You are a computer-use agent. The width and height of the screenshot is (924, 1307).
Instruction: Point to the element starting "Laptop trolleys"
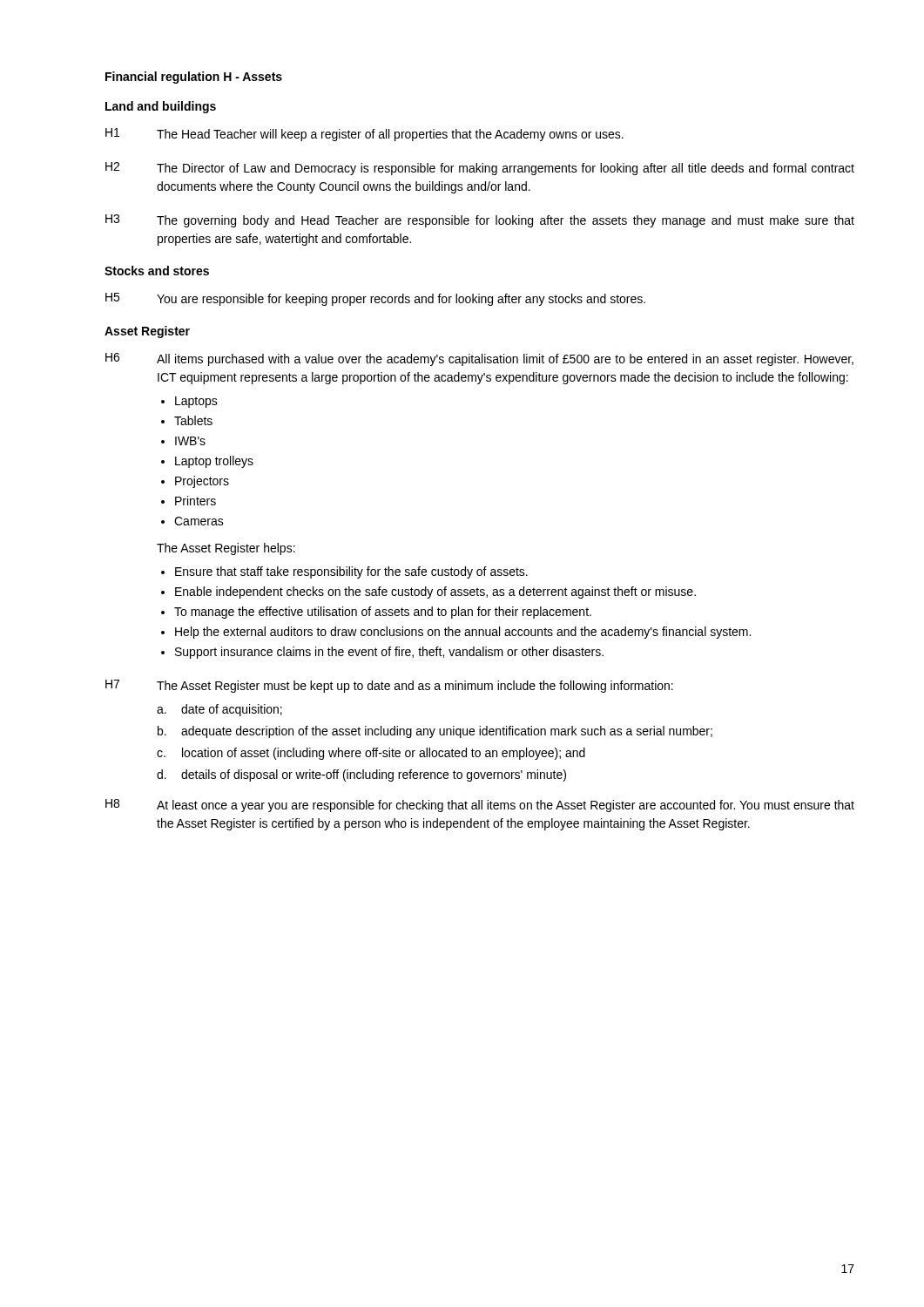(x=214, y=461)
